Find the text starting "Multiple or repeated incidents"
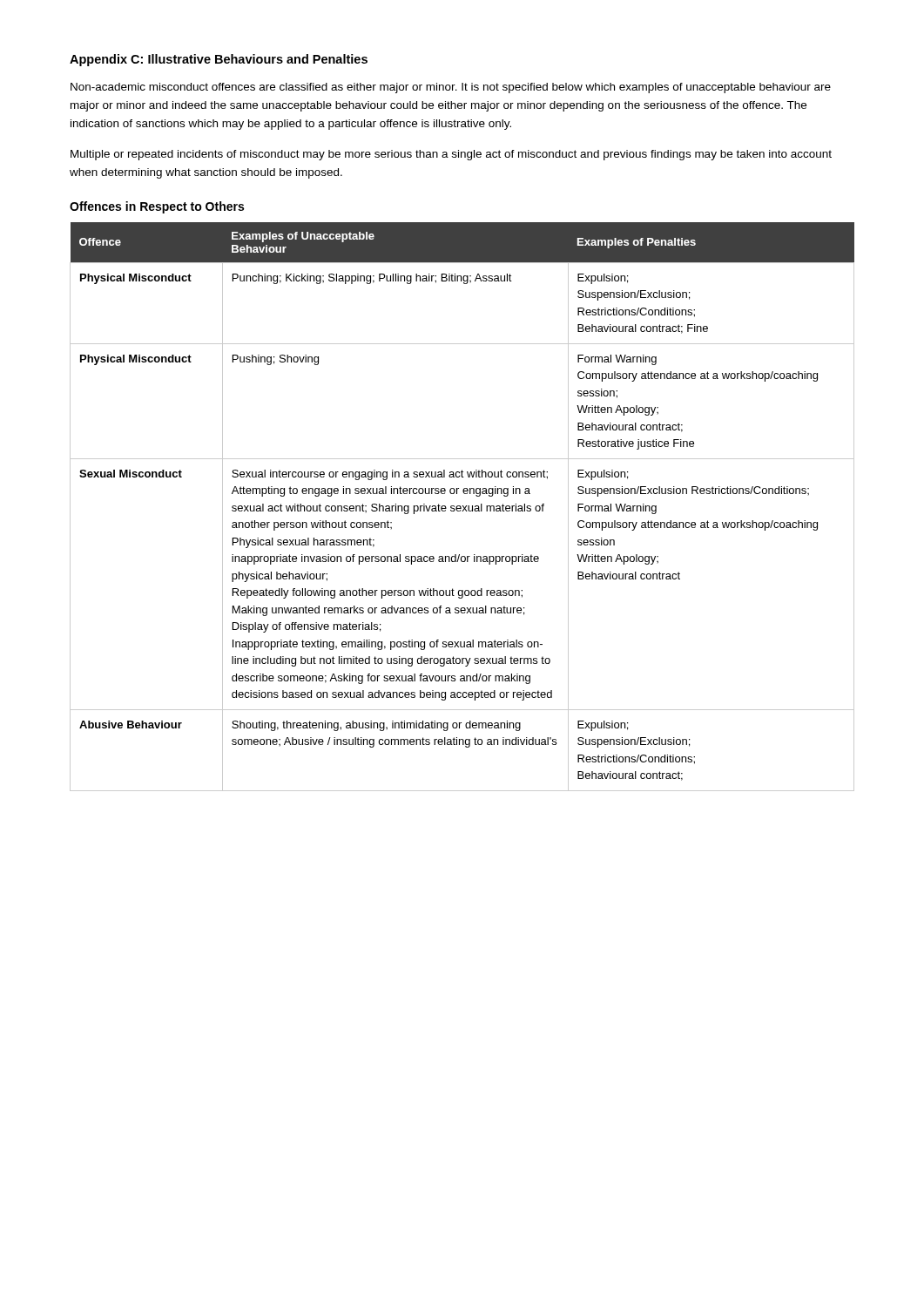The image size is (924, 1307). tap(451, 163)
